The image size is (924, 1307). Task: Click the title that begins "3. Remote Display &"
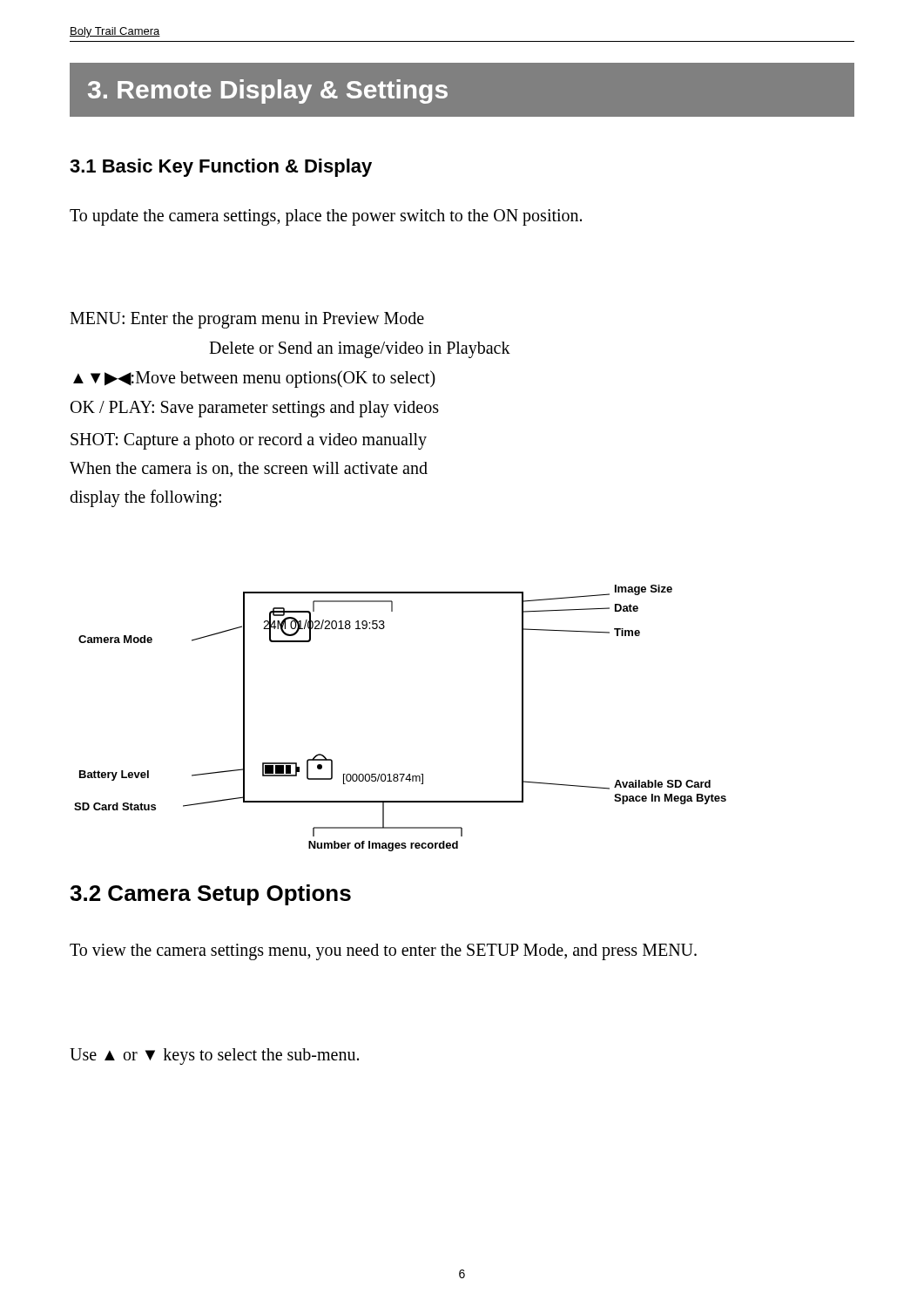[268, 91]
